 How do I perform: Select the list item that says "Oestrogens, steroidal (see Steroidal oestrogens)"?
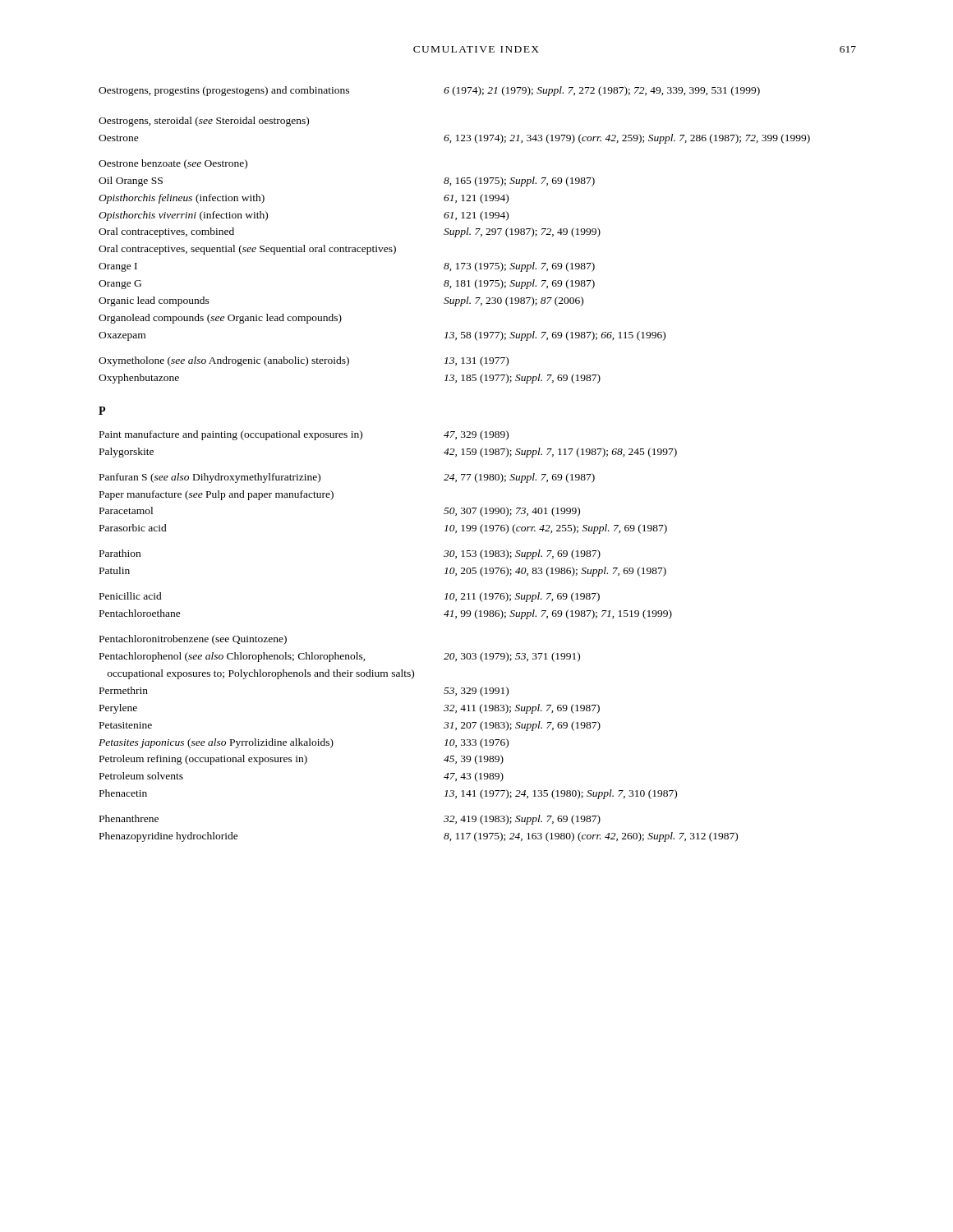204,122
